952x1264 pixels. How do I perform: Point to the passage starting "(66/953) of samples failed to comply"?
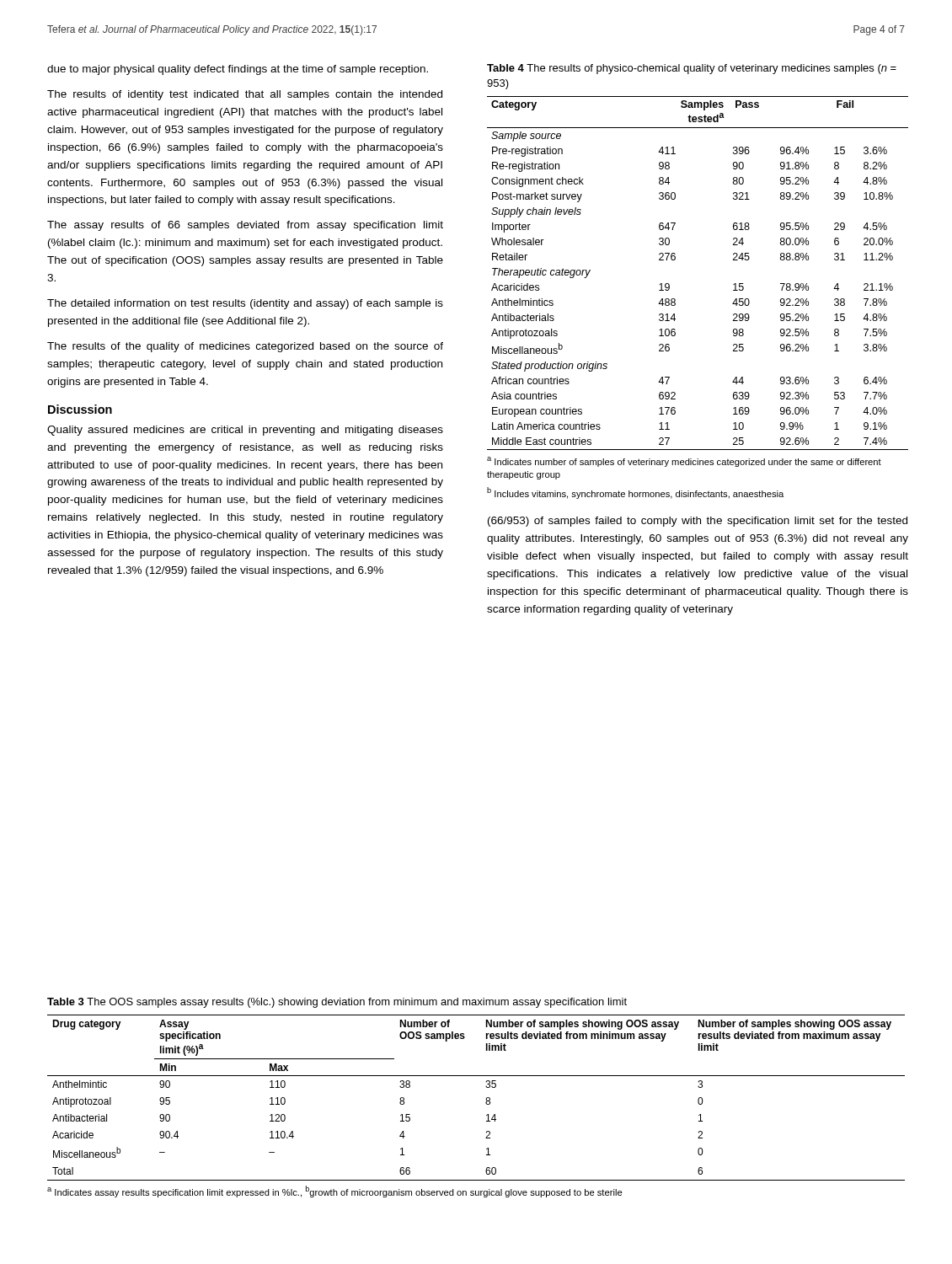(x=698, y=565)
